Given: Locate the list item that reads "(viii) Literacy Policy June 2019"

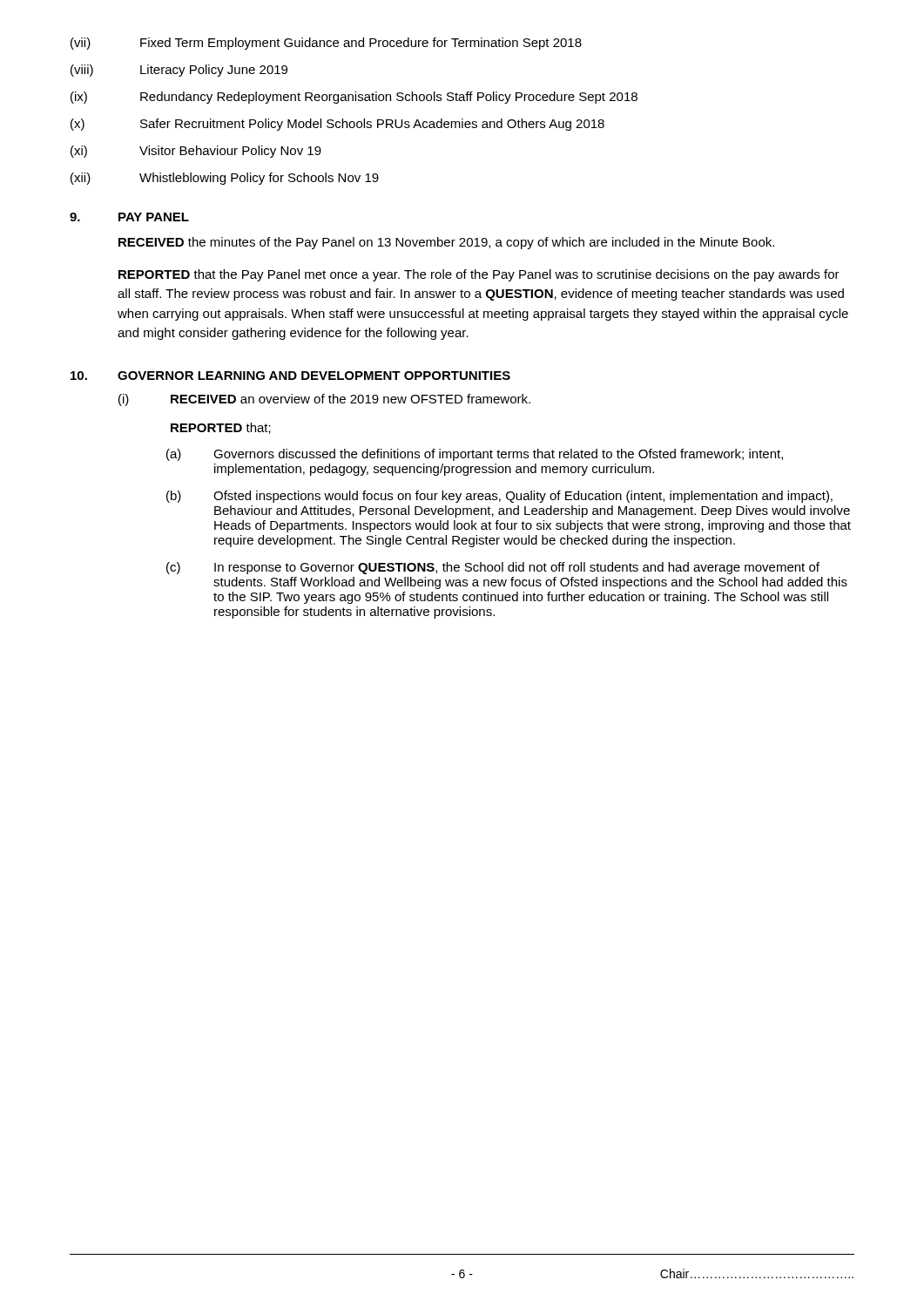Looking at the screenshot, I should tap(179, 71).
